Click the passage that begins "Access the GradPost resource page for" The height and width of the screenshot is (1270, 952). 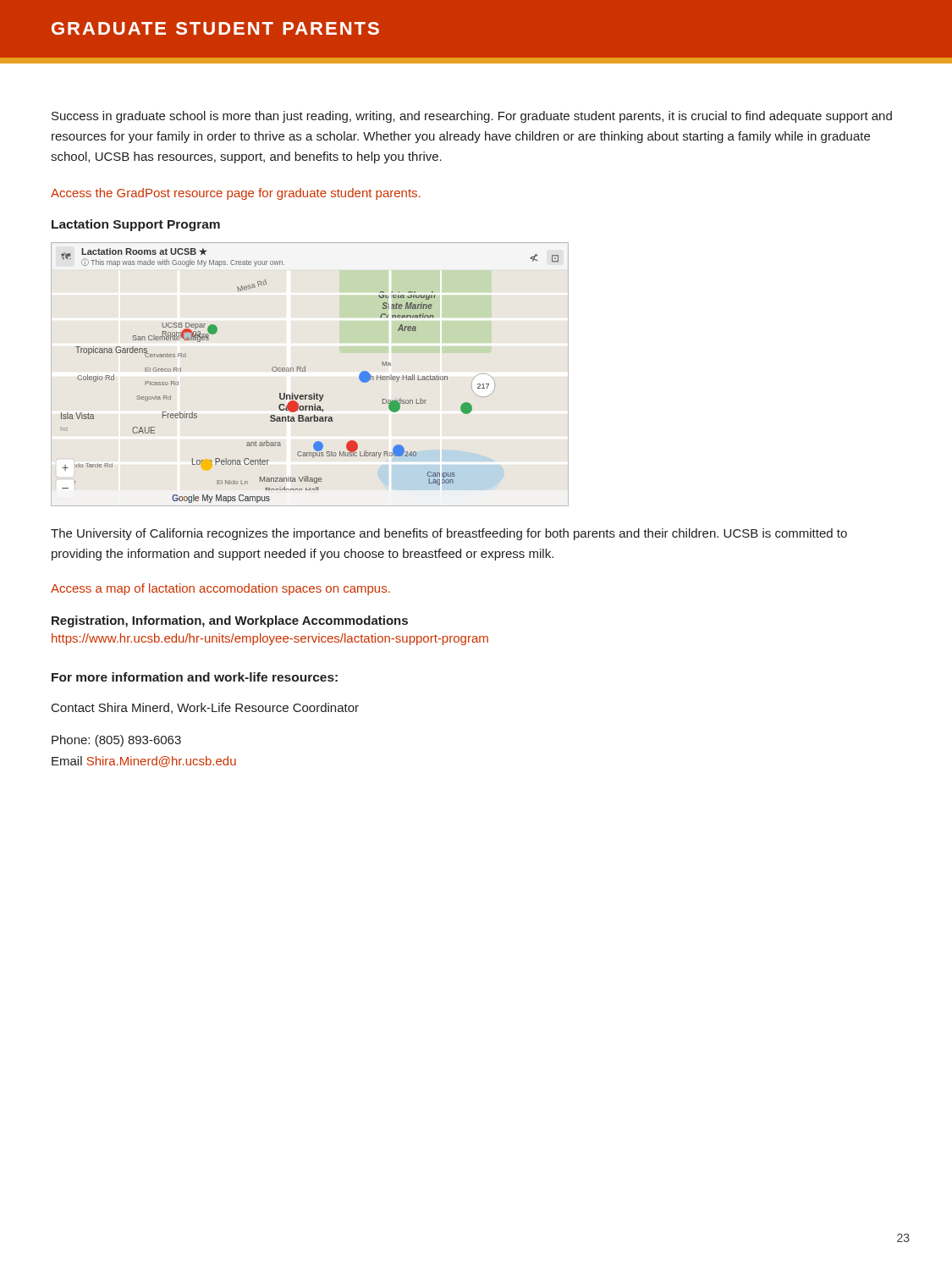[x=236, y=194]
